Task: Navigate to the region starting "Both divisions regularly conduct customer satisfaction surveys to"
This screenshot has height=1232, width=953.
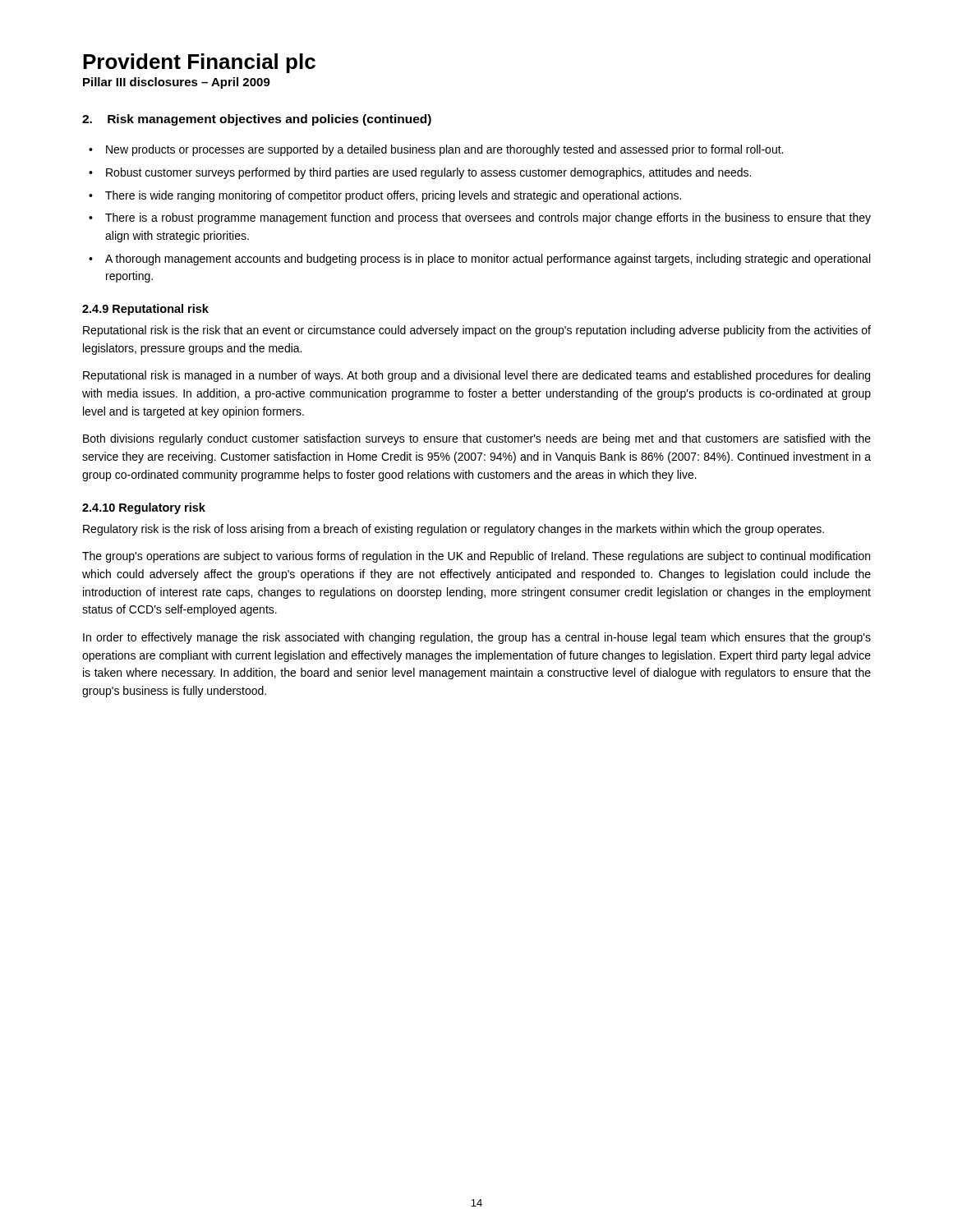Action: [476, 457]
